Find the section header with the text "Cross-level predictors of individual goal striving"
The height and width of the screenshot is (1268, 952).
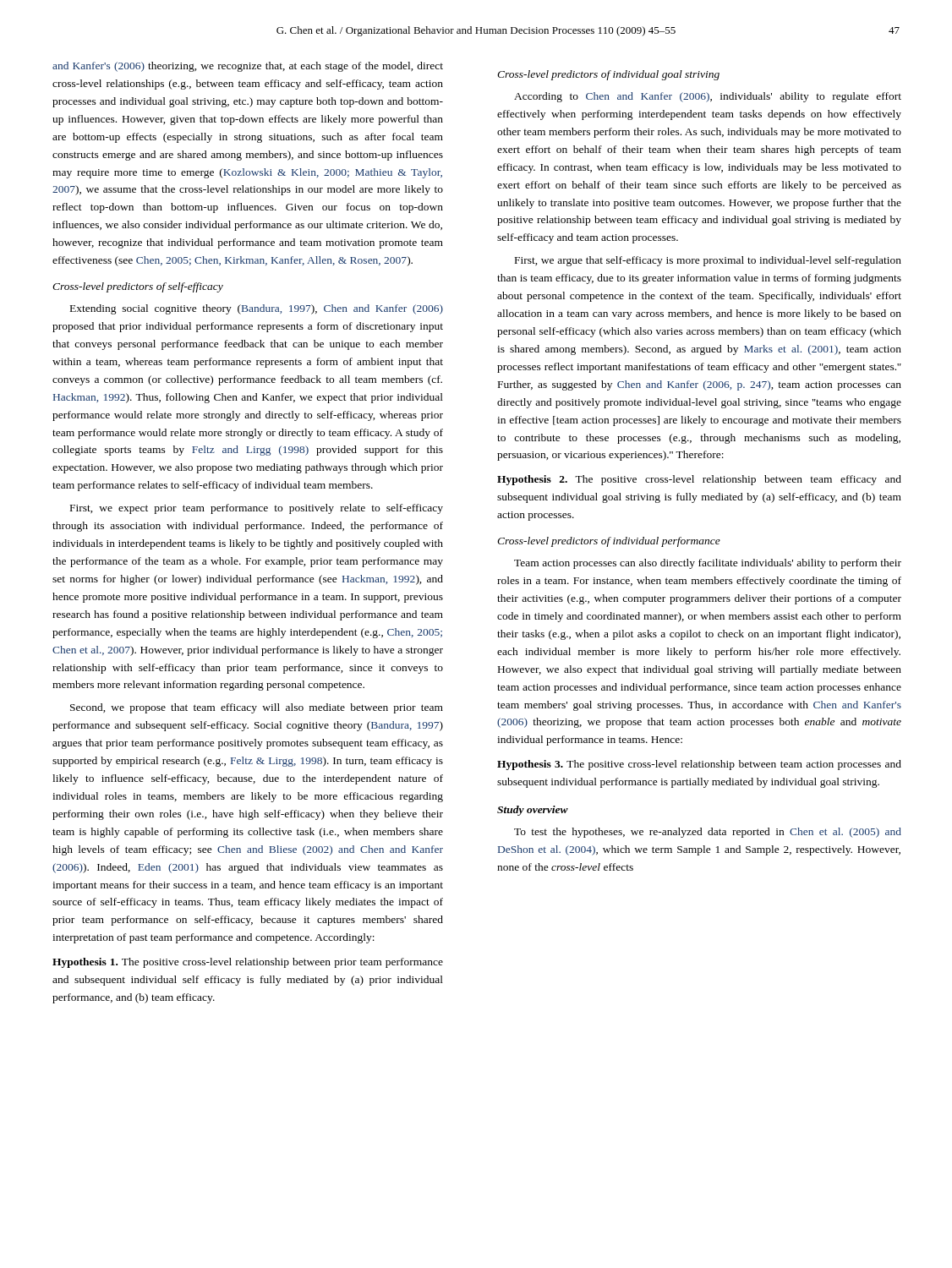click(x=608, y=74)
